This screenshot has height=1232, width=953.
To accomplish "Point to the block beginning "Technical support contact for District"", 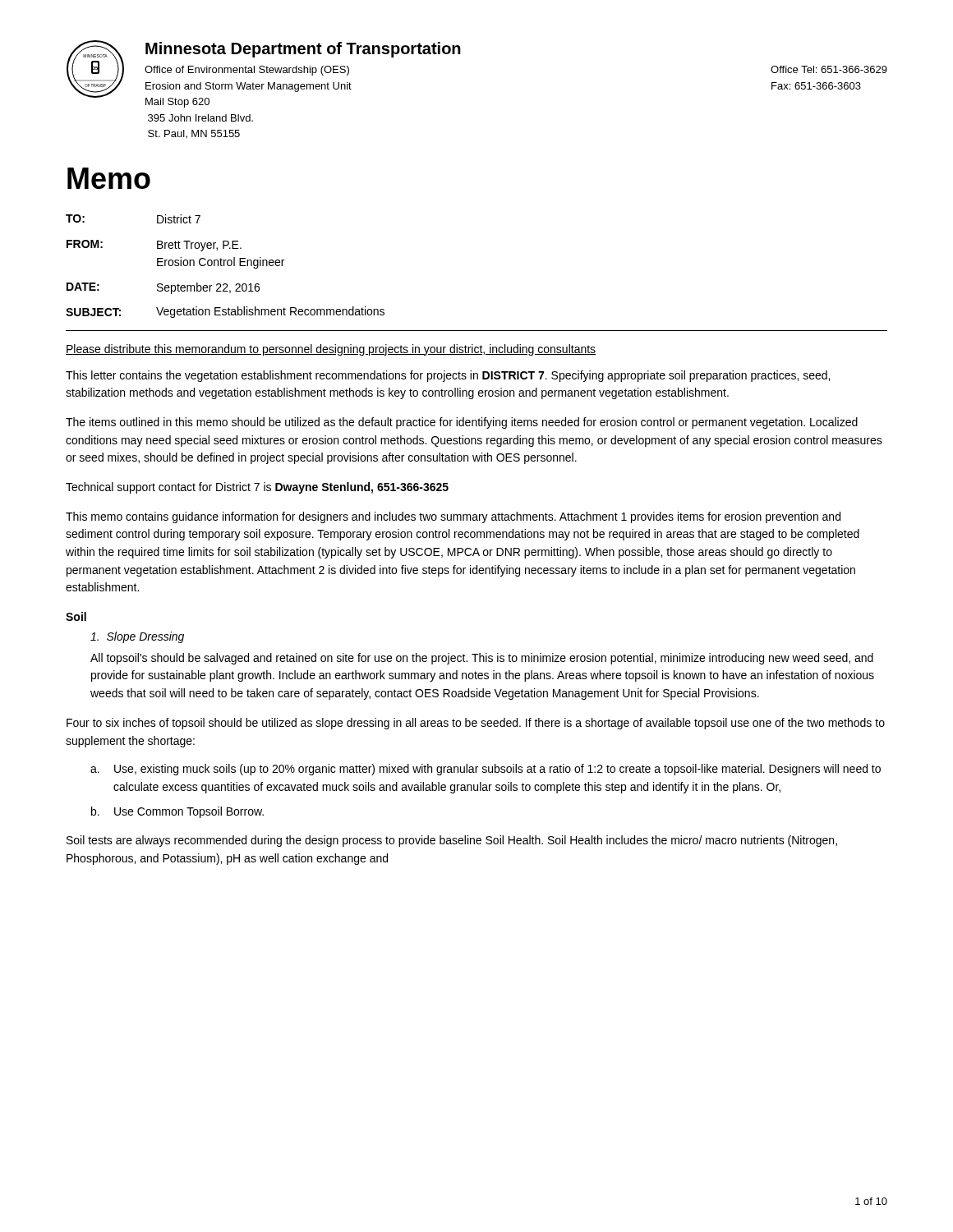I will [x=257, y=488].
